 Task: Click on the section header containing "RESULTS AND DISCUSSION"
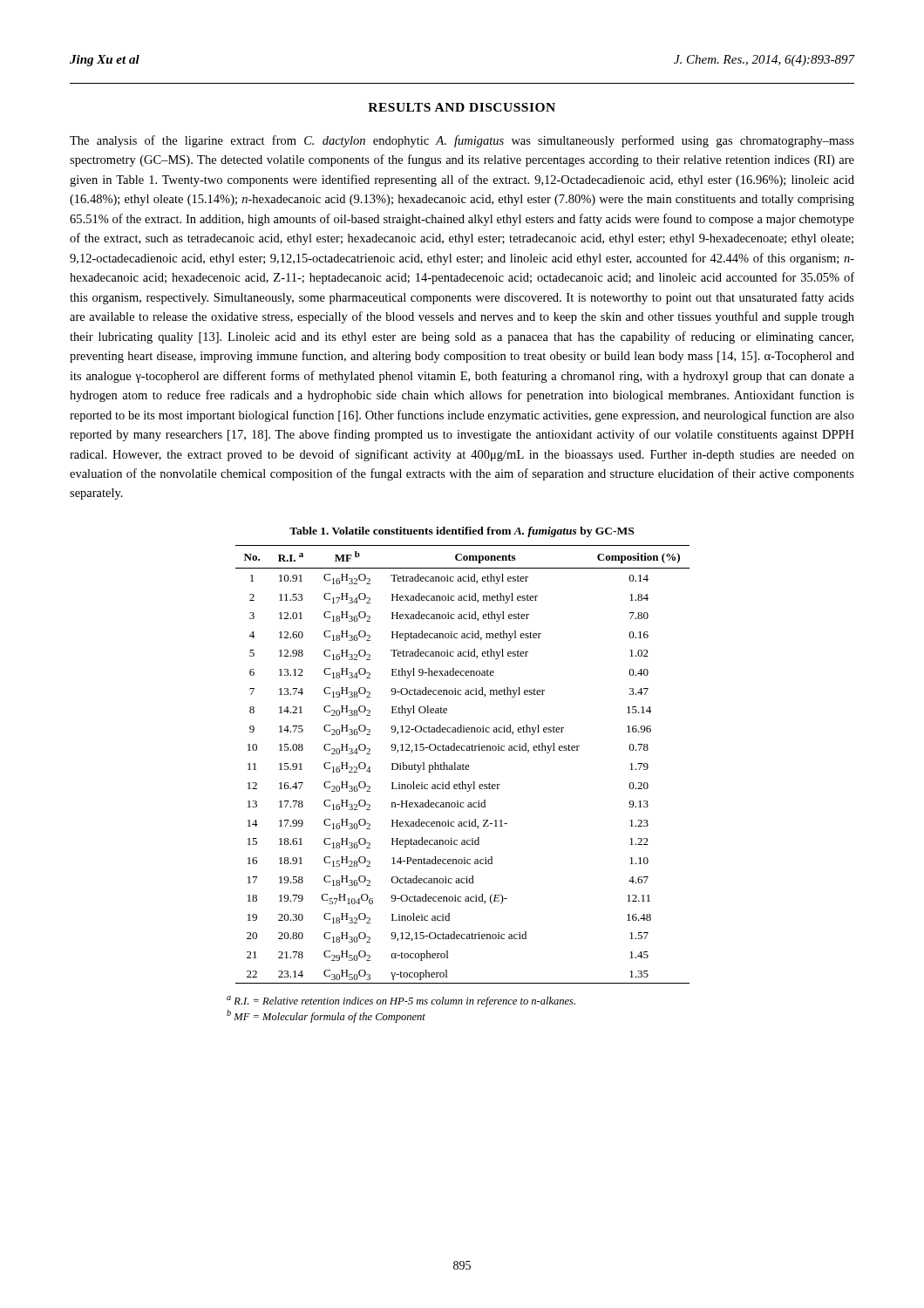pyautogui.click(x=462, y=107)
